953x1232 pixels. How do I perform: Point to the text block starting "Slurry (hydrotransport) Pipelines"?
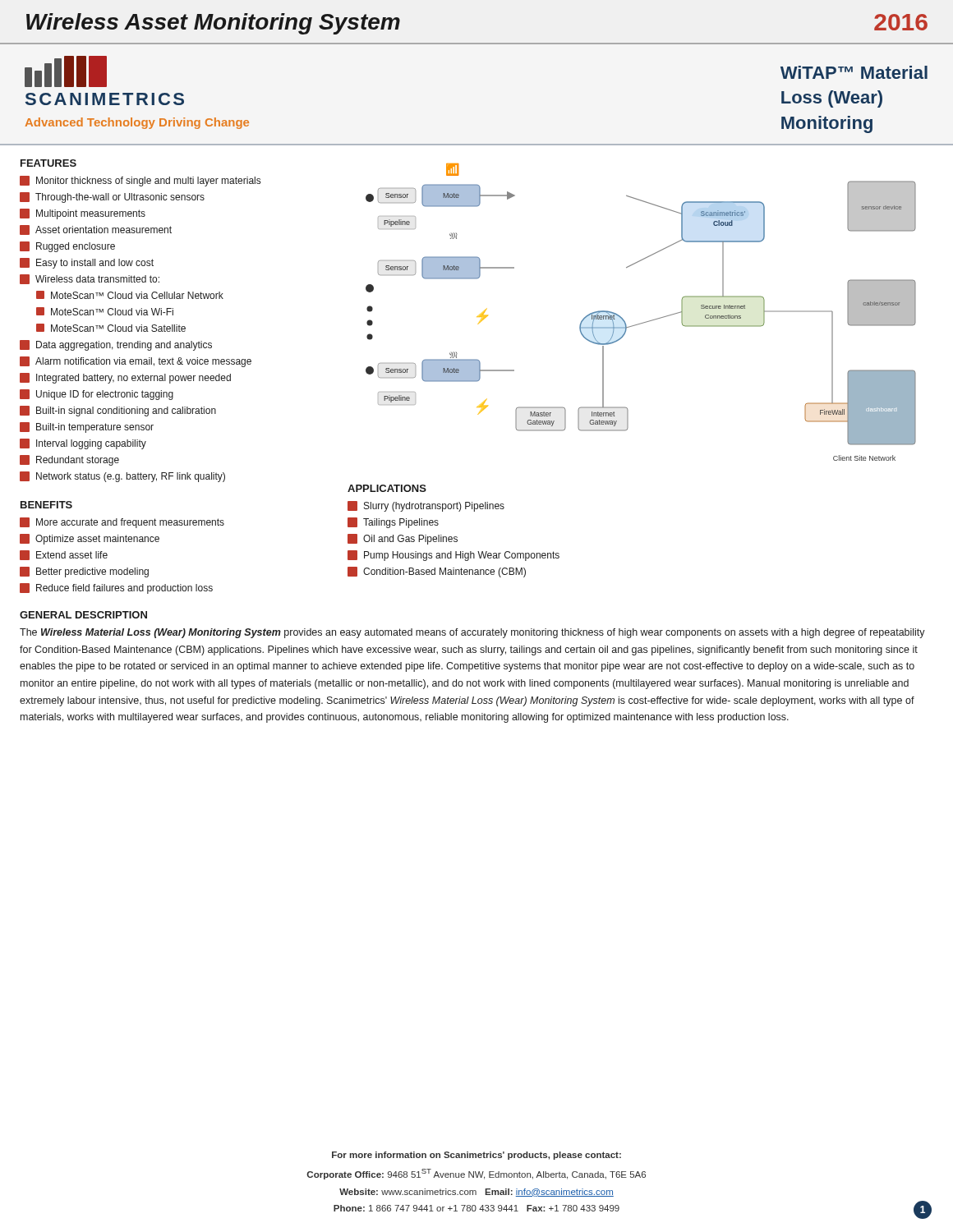tap(426, 506)
